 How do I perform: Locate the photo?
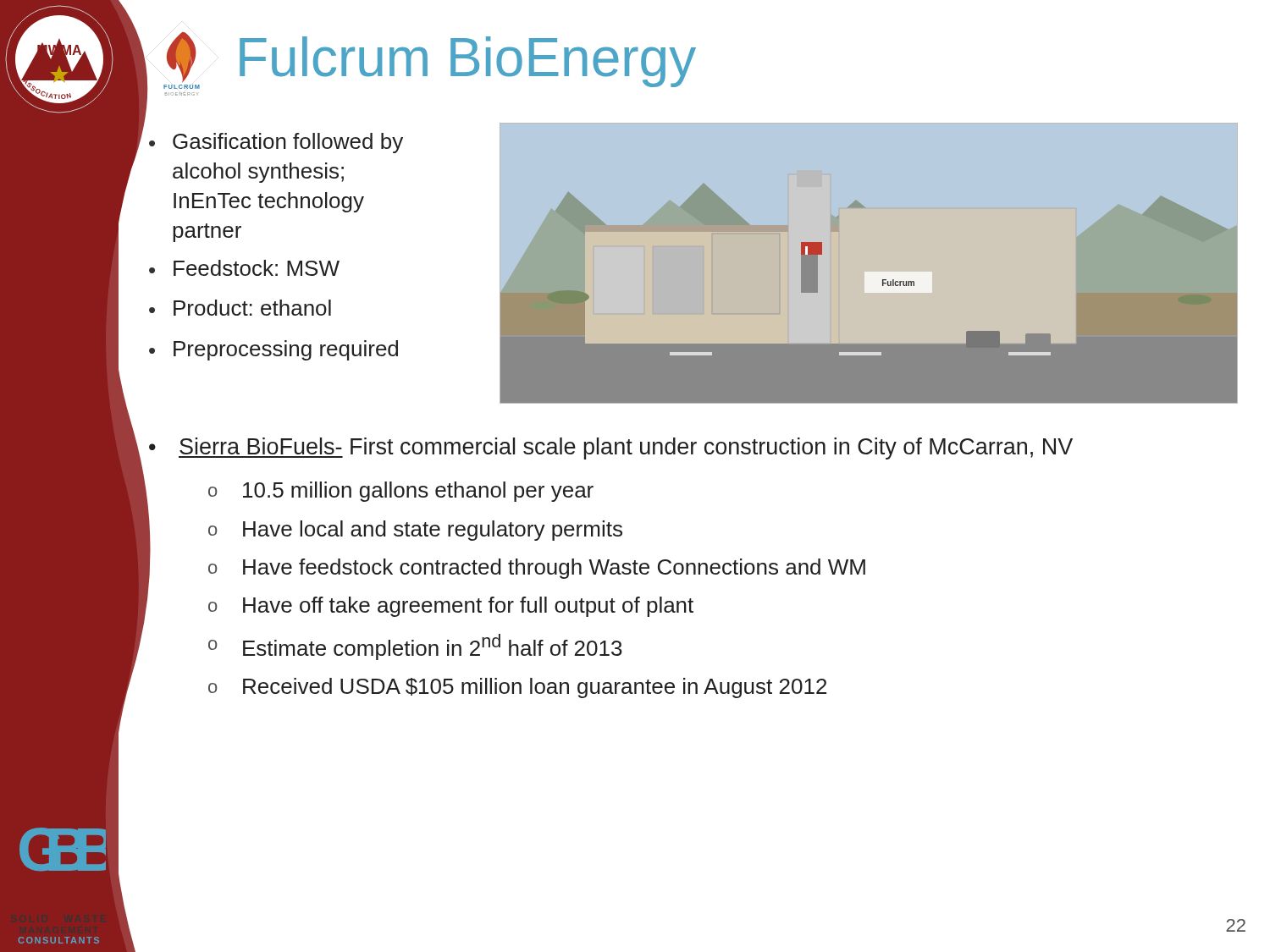point(869,263)
